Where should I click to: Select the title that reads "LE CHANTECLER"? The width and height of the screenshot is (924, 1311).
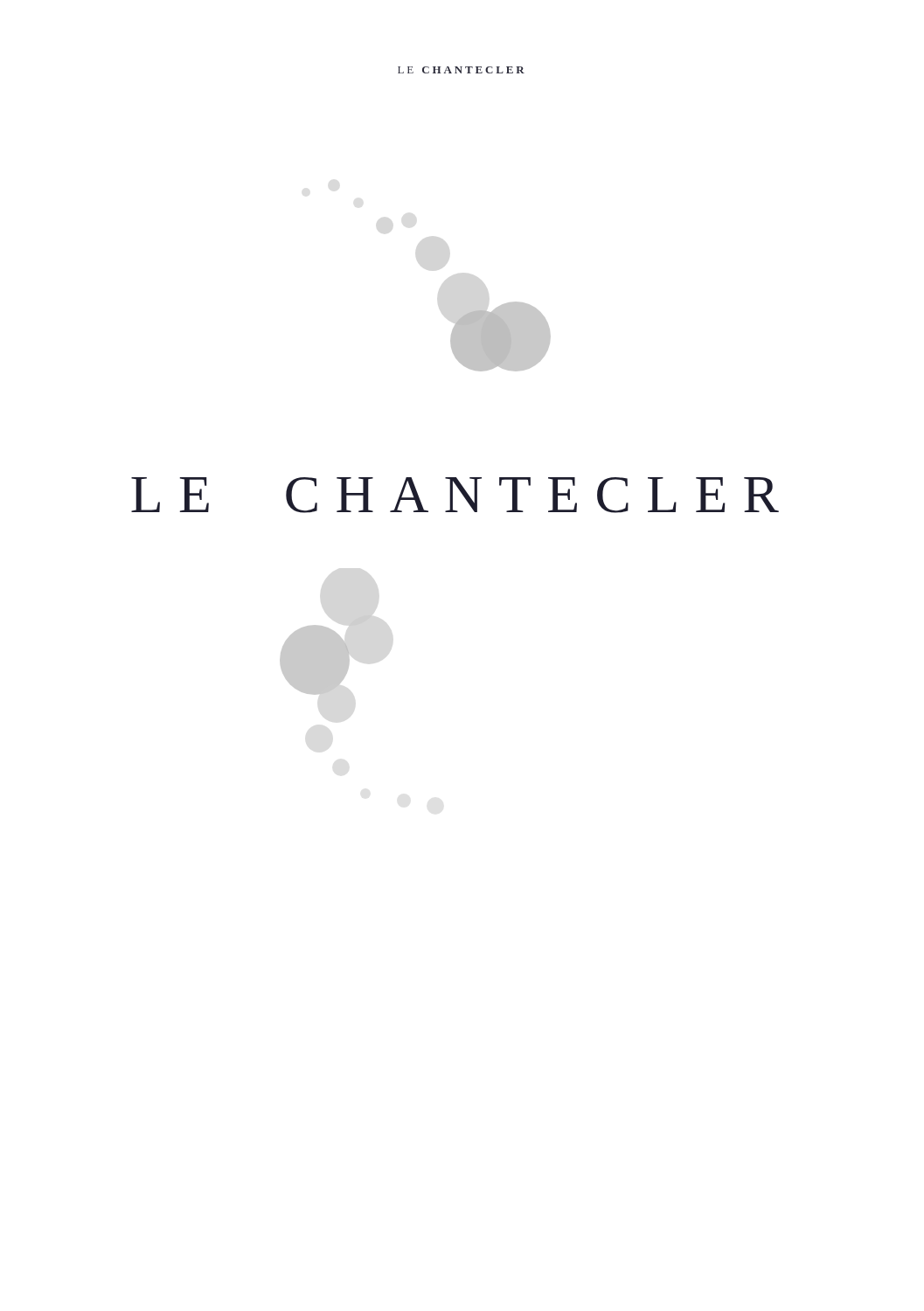click(x=462, y=494)
